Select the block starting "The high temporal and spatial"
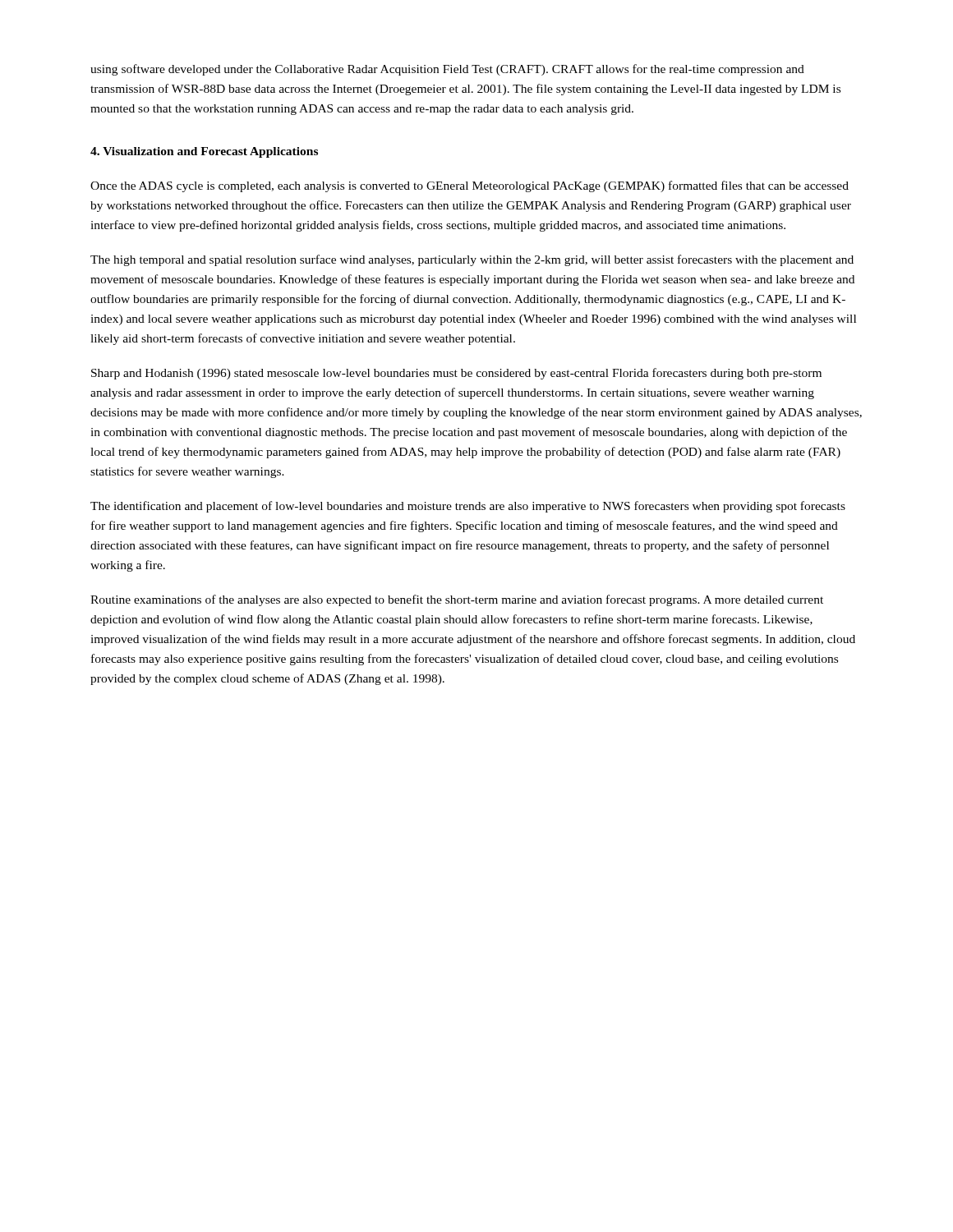This screenshot has height=1232, width=953. click(476, 299)
